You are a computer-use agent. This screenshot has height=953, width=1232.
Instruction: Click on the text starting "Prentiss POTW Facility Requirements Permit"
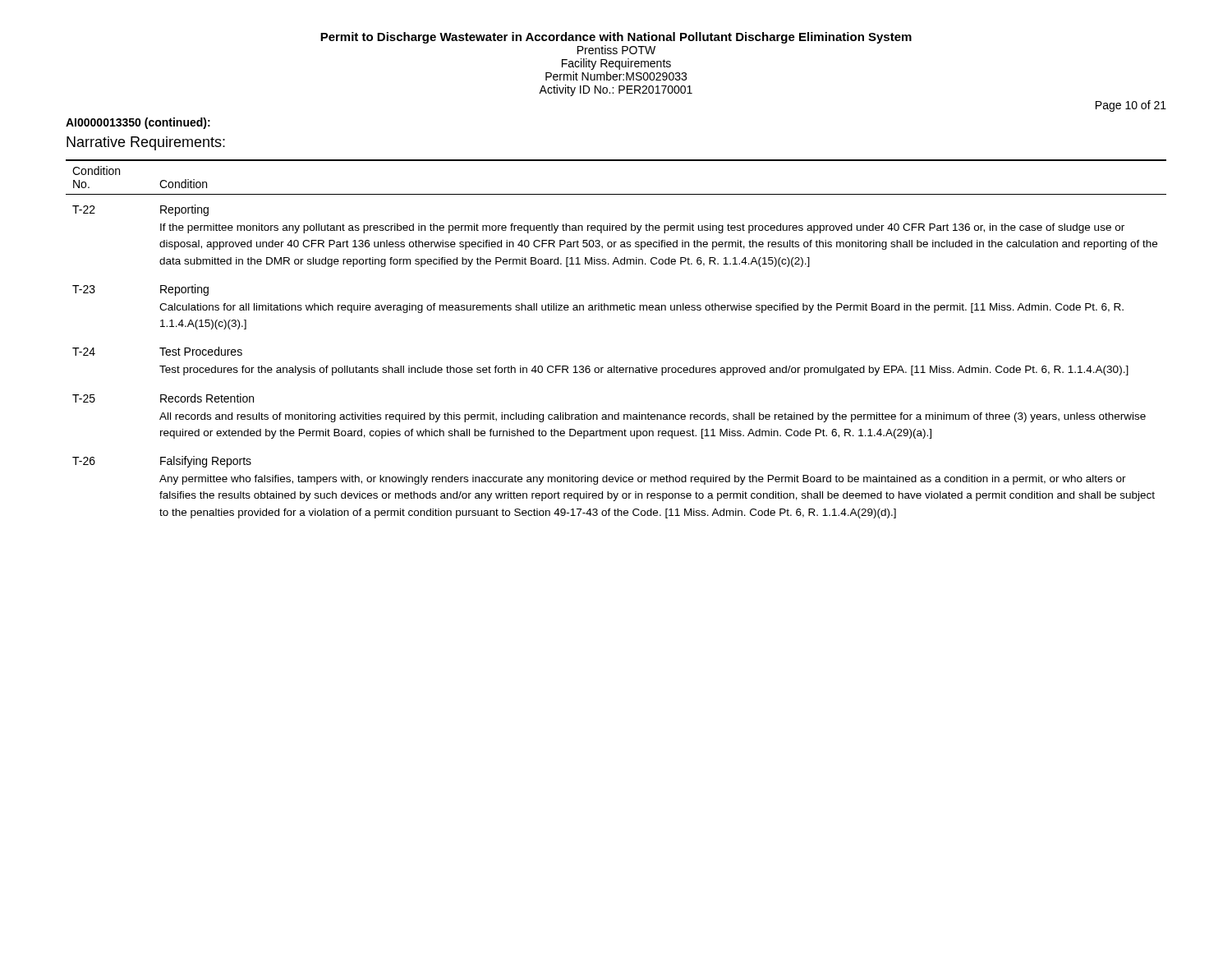coord(616,70)
